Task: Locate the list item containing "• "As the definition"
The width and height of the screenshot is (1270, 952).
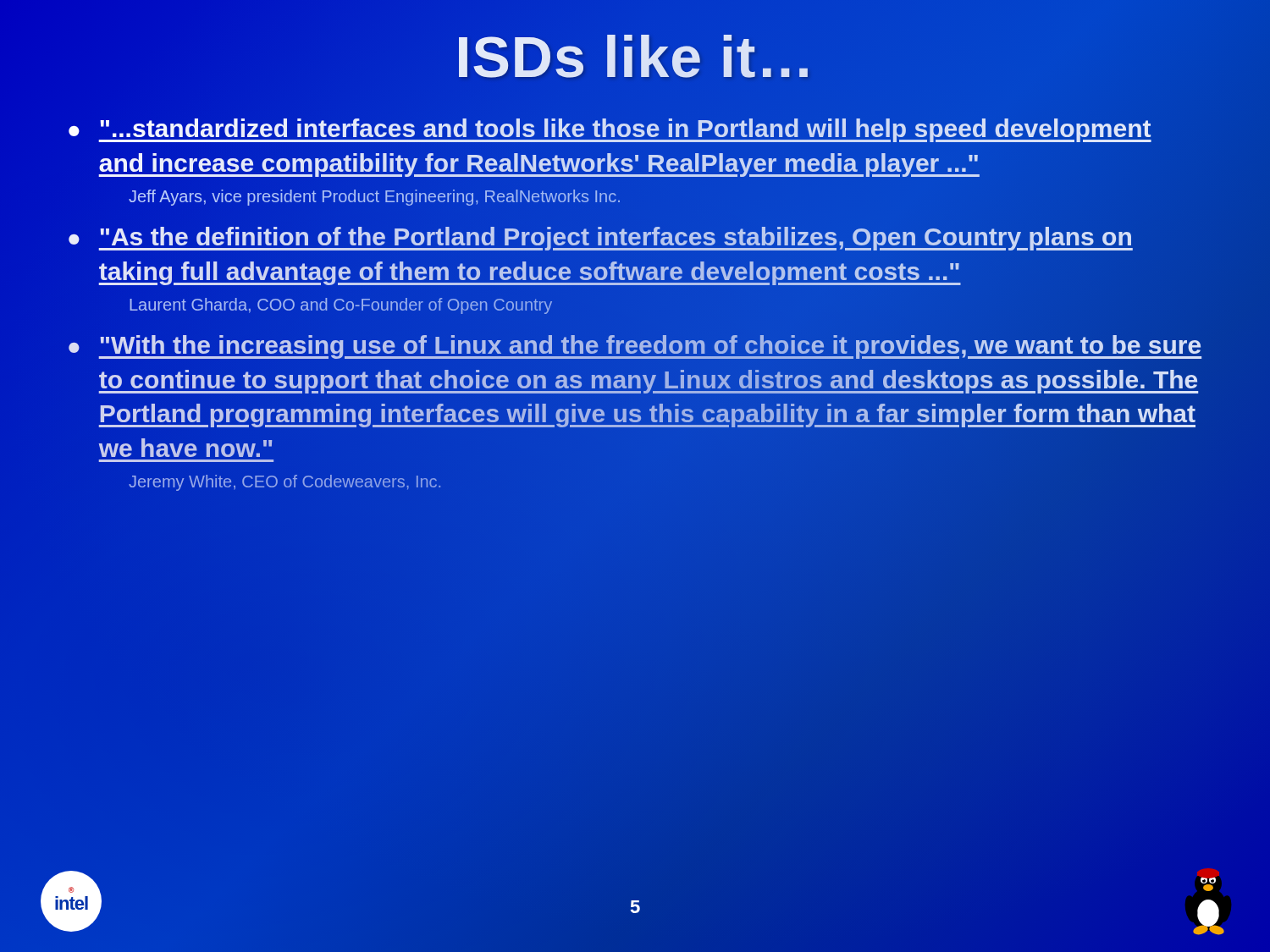Action: tap(635, 254)
